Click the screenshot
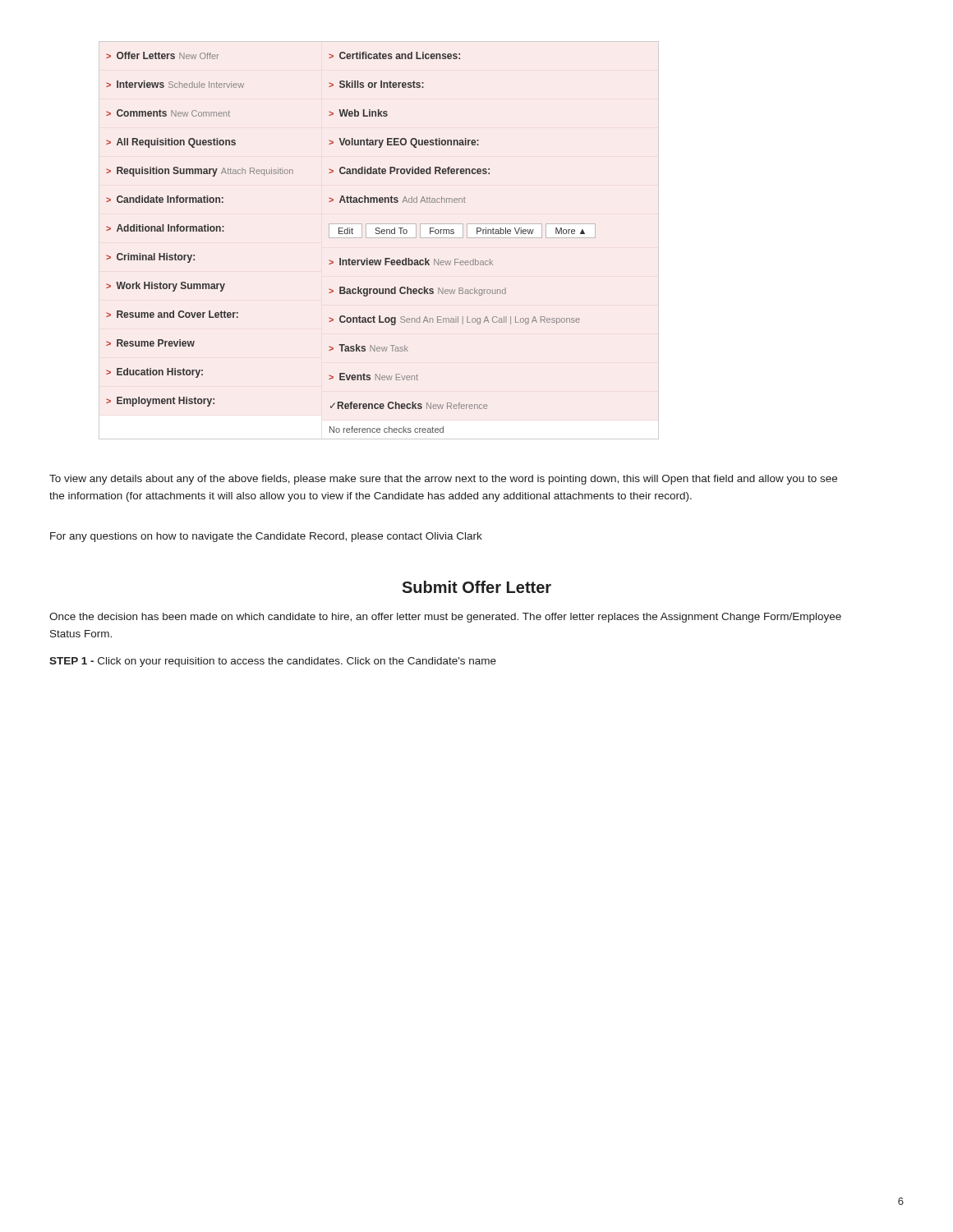 476,240
